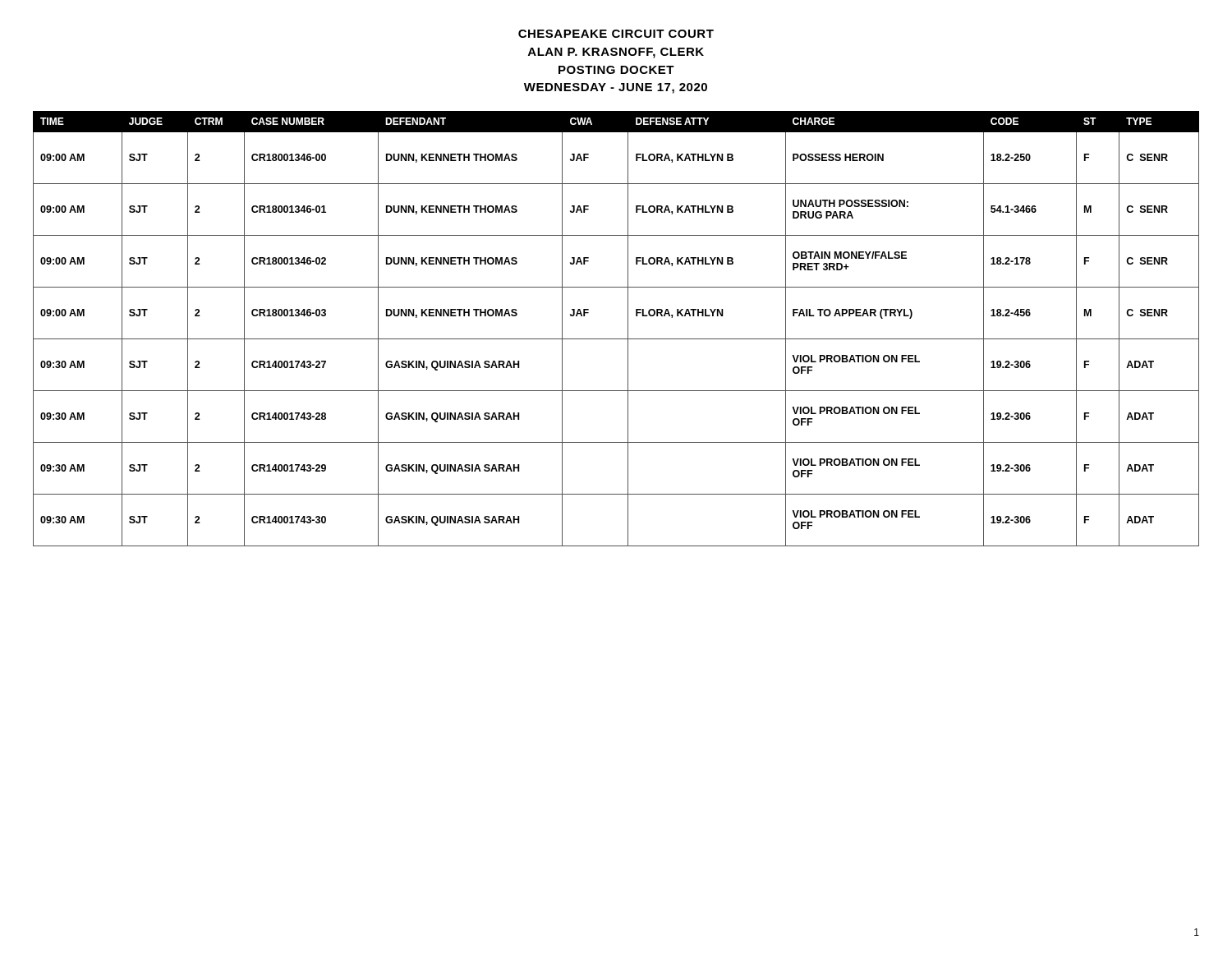
Task: Select the table that reads "C SENR"
Action: tap(616, 329)
